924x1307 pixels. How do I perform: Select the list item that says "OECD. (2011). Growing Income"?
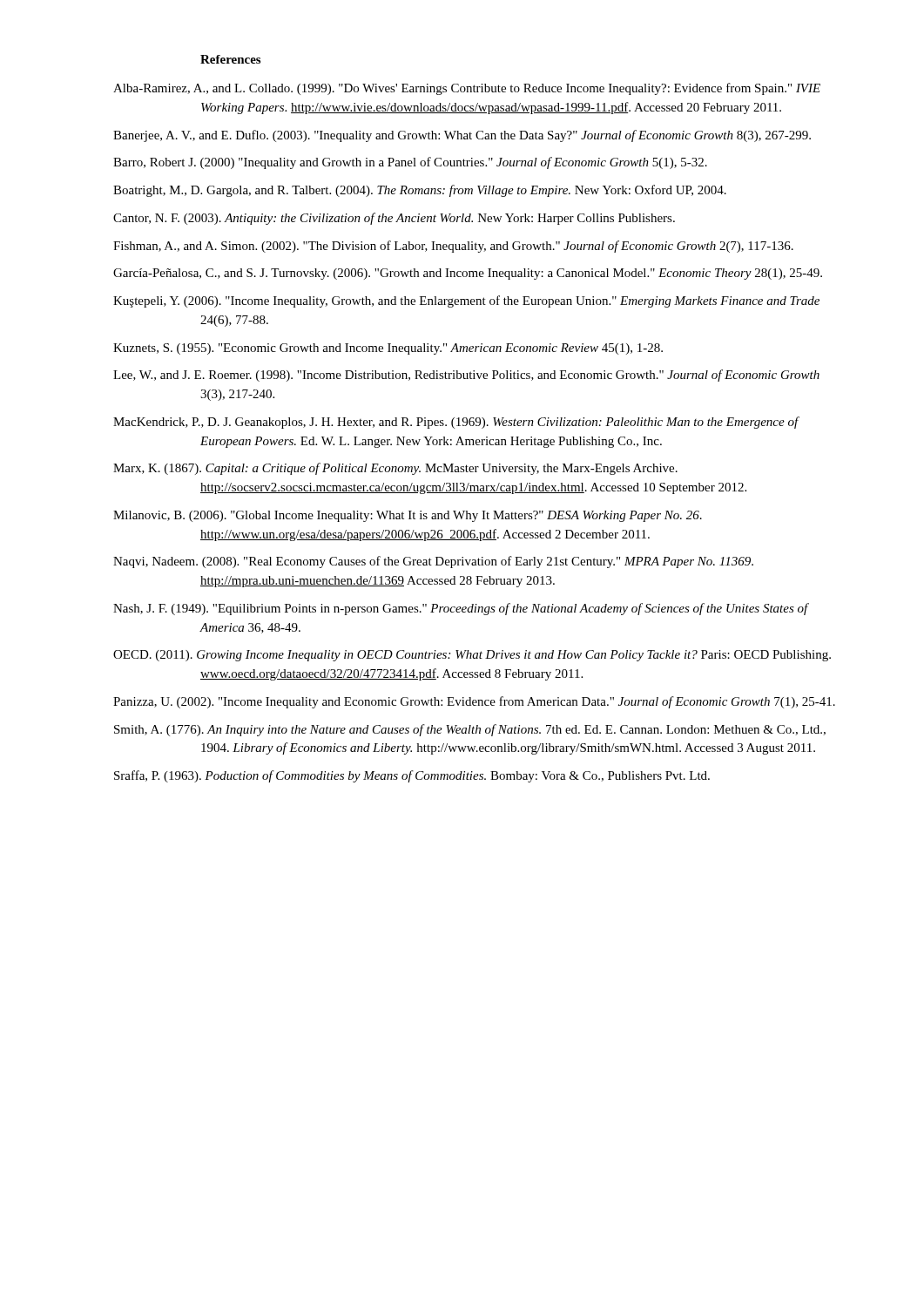[472, 664]
